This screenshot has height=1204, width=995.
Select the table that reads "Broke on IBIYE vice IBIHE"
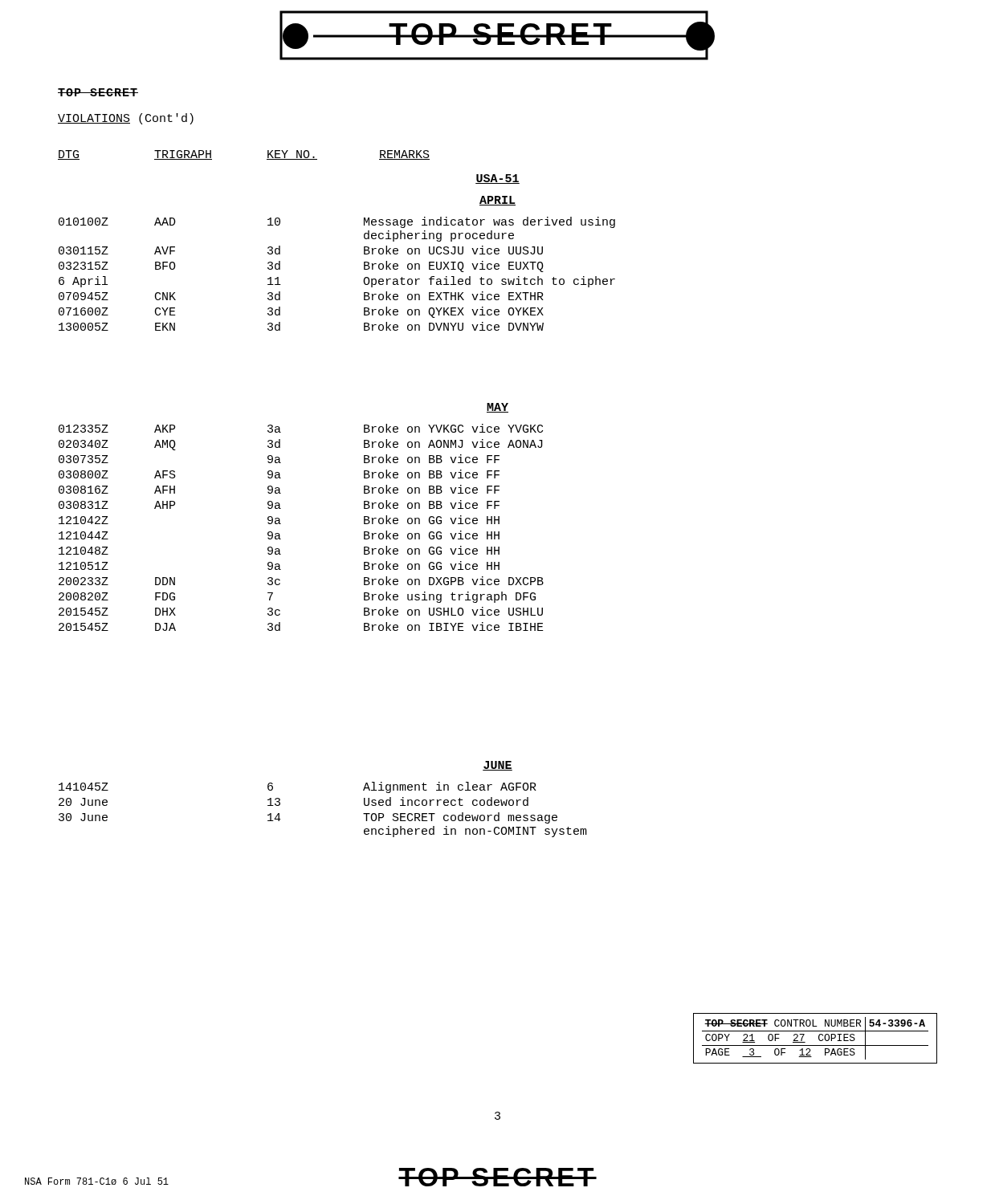498,529
